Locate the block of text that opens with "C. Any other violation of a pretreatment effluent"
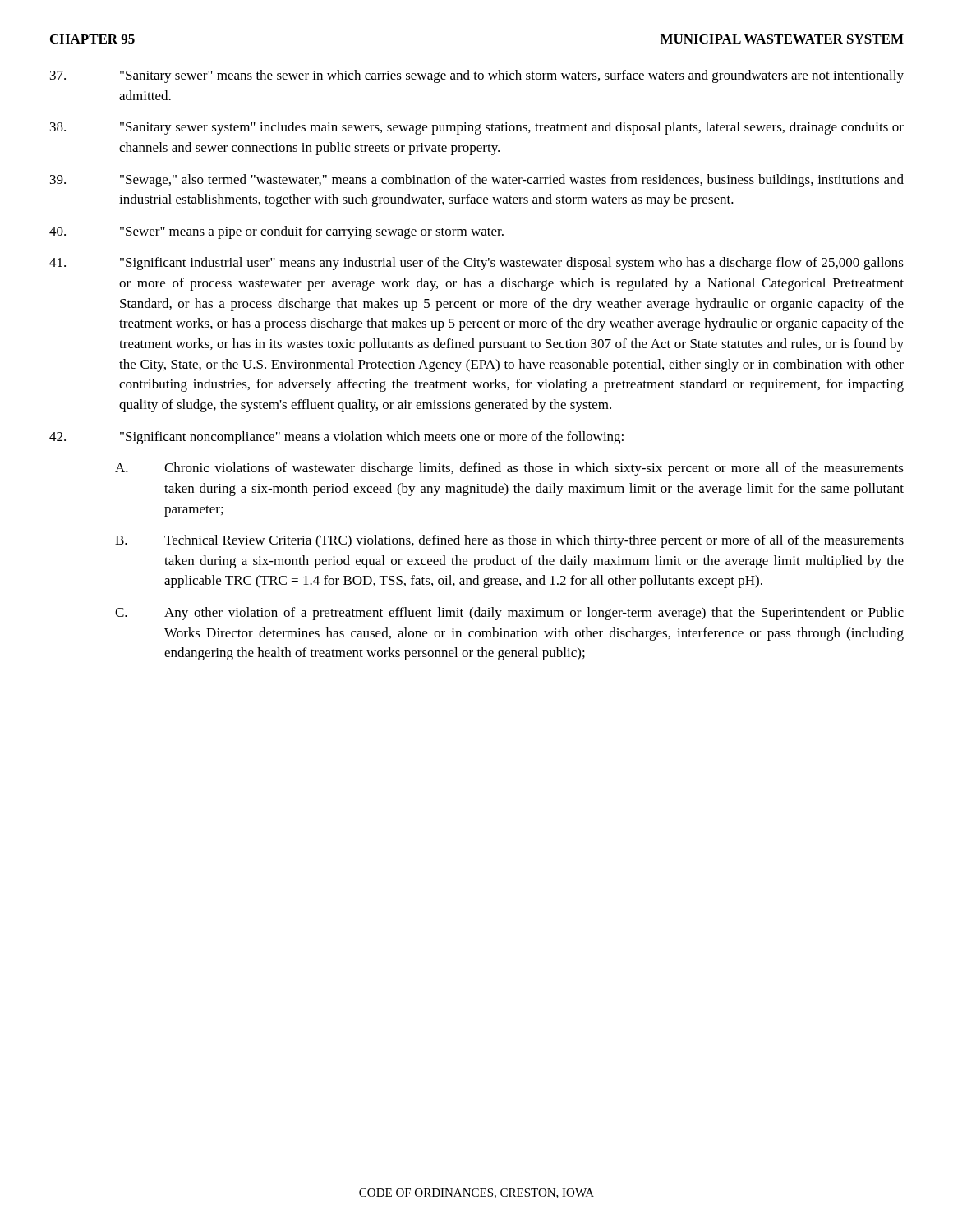The image size is (953, 1232). [509, 633]
